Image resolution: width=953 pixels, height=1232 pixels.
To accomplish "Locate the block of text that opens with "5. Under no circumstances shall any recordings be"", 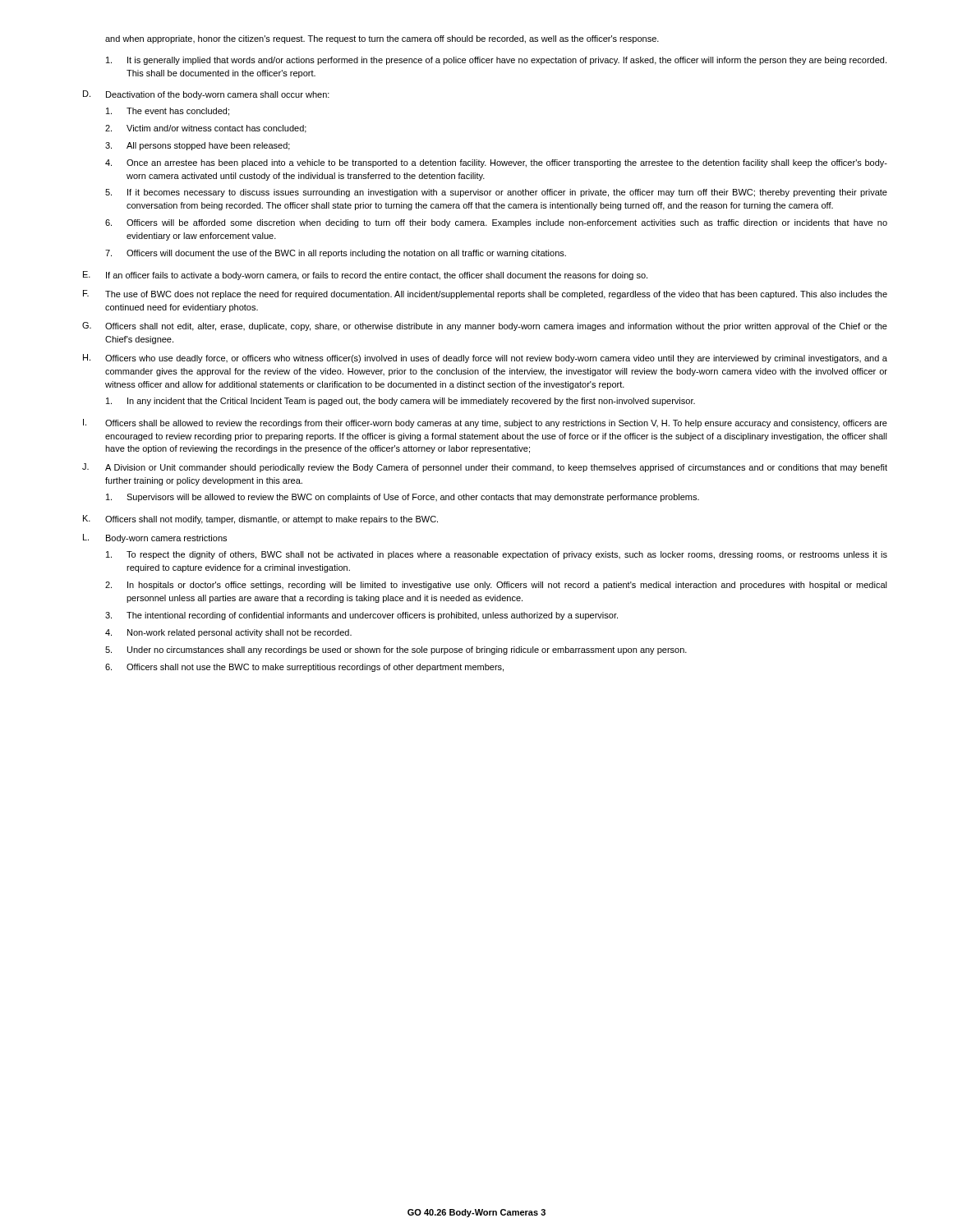I will pos(496,650).
